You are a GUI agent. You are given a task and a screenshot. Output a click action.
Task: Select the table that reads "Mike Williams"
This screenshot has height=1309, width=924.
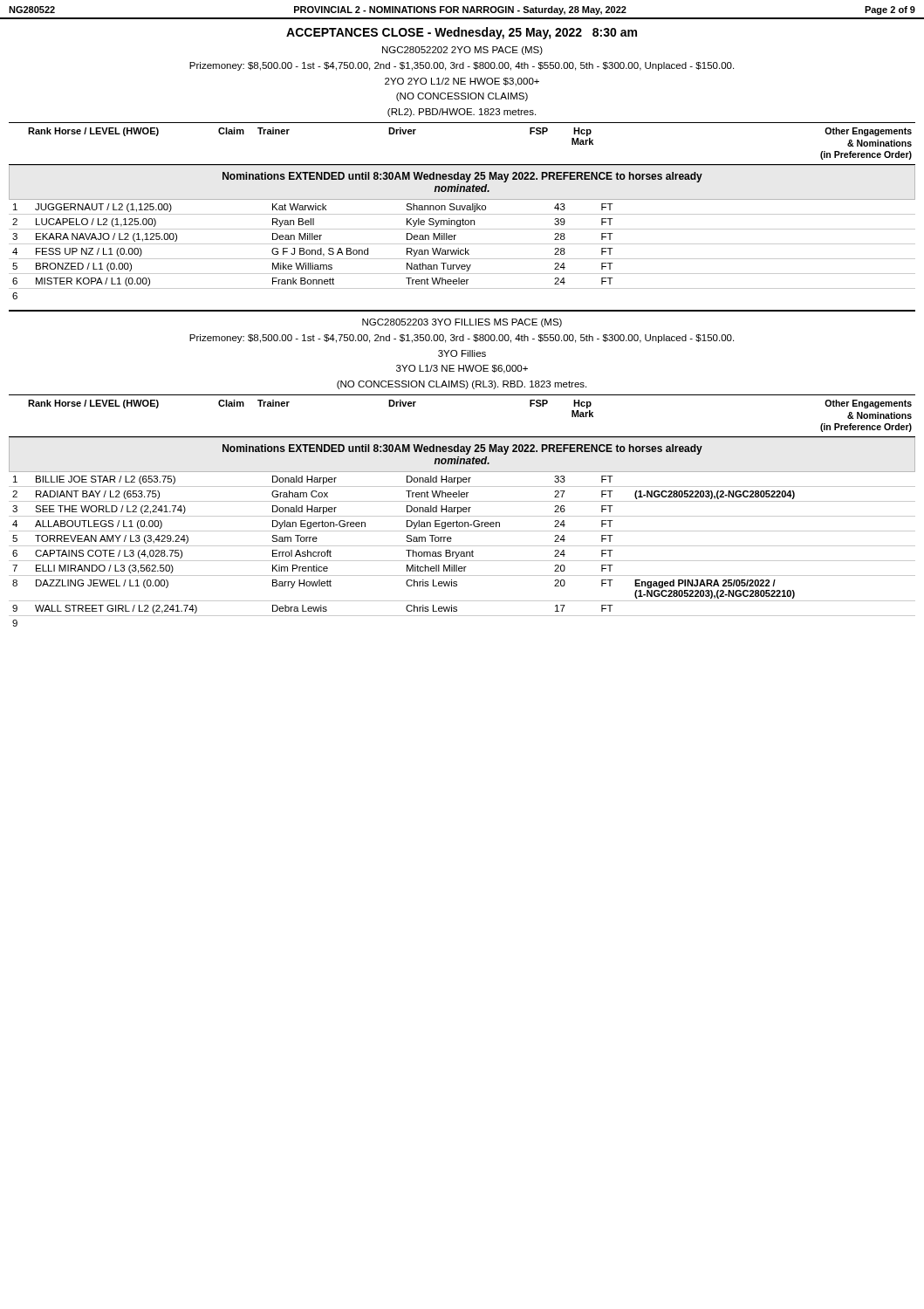(x=462, y=251)
